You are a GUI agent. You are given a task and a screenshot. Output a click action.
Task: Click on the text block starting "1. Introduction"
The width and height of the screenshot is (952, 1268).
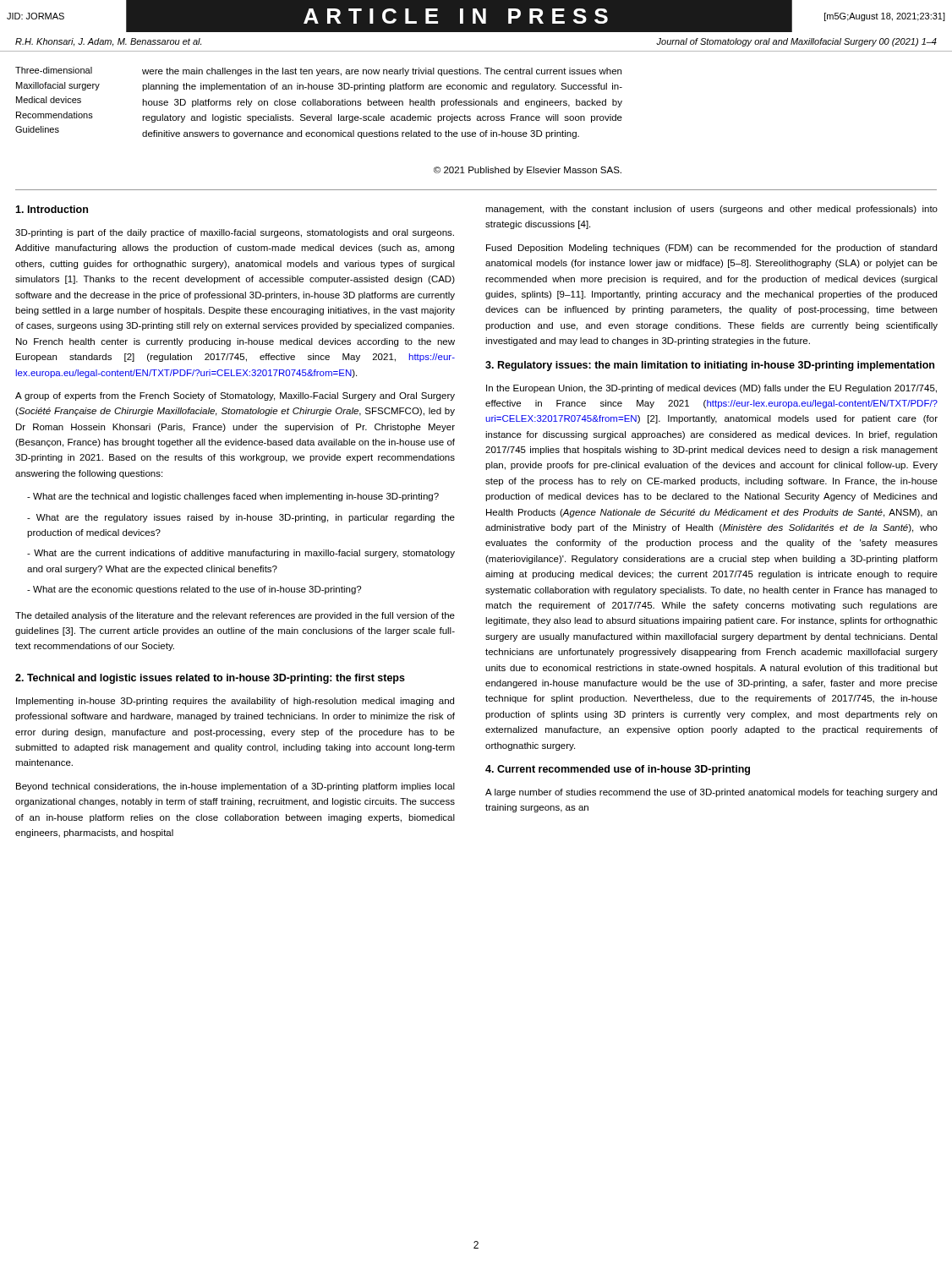(x=52, y=210)
